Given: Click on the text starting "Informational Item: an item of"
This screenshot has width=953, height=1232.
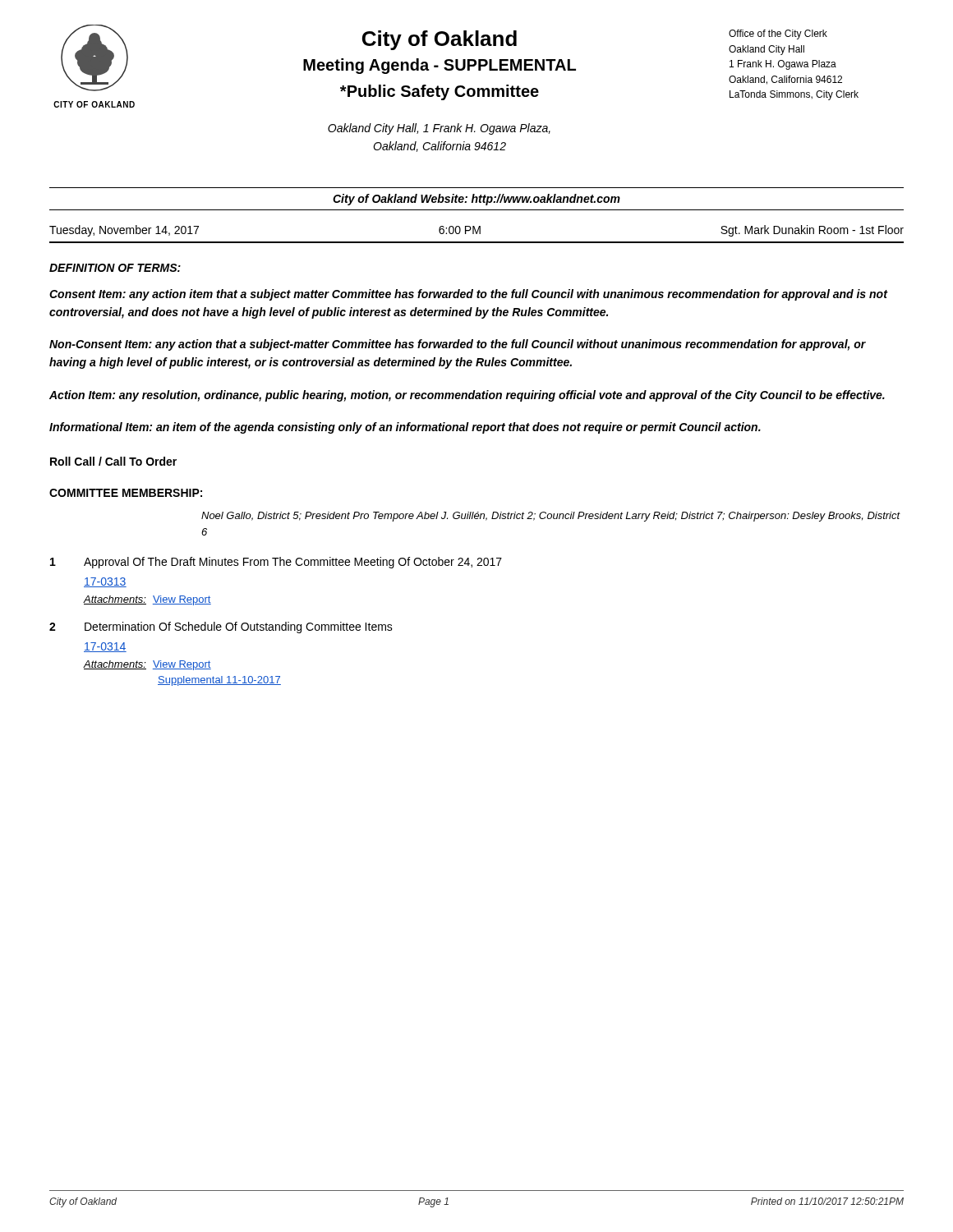Looking at the screenshot, I should pos(405,427).
